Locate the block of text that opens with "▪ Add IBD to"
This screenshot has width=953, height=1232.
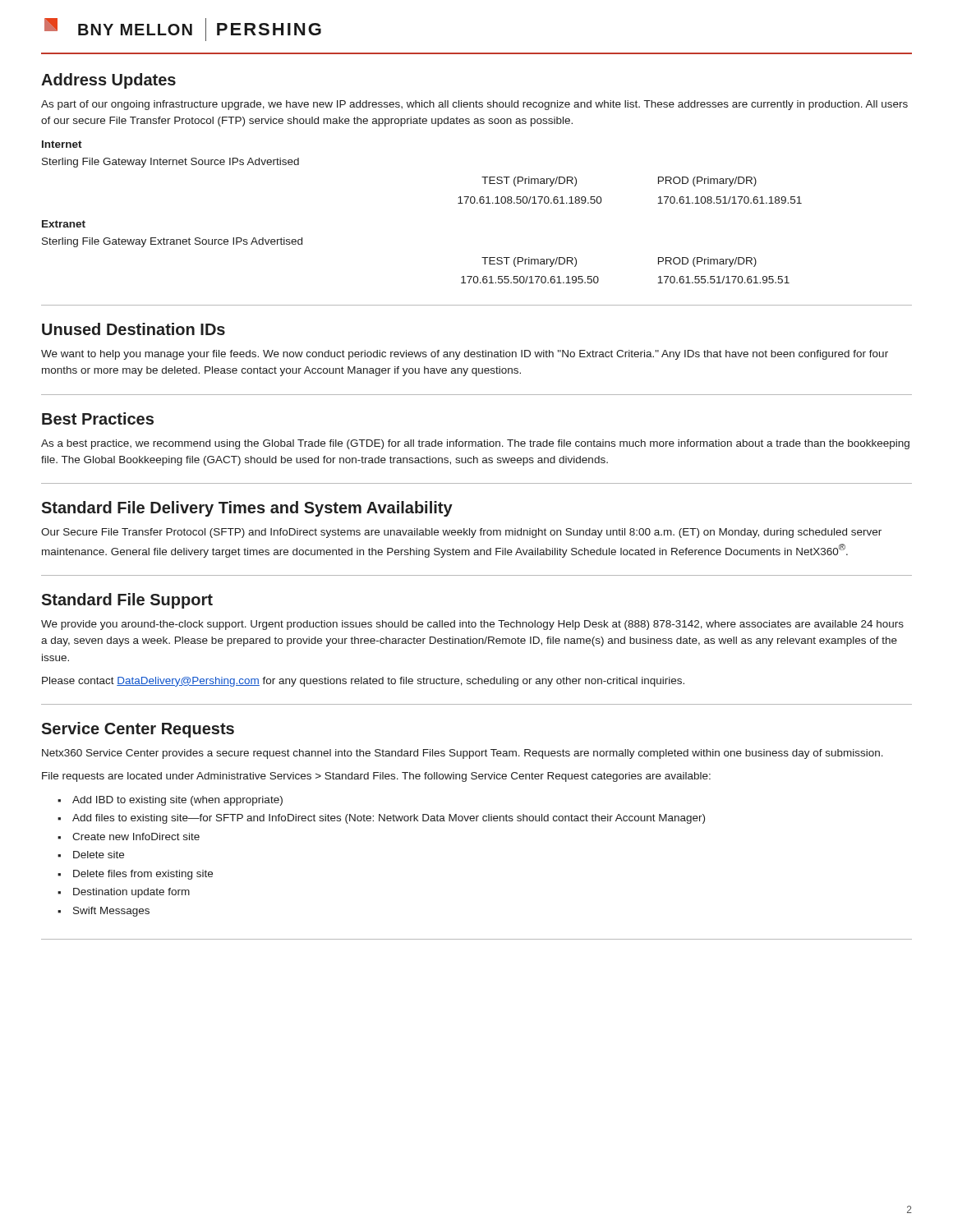tap(170, 800)
